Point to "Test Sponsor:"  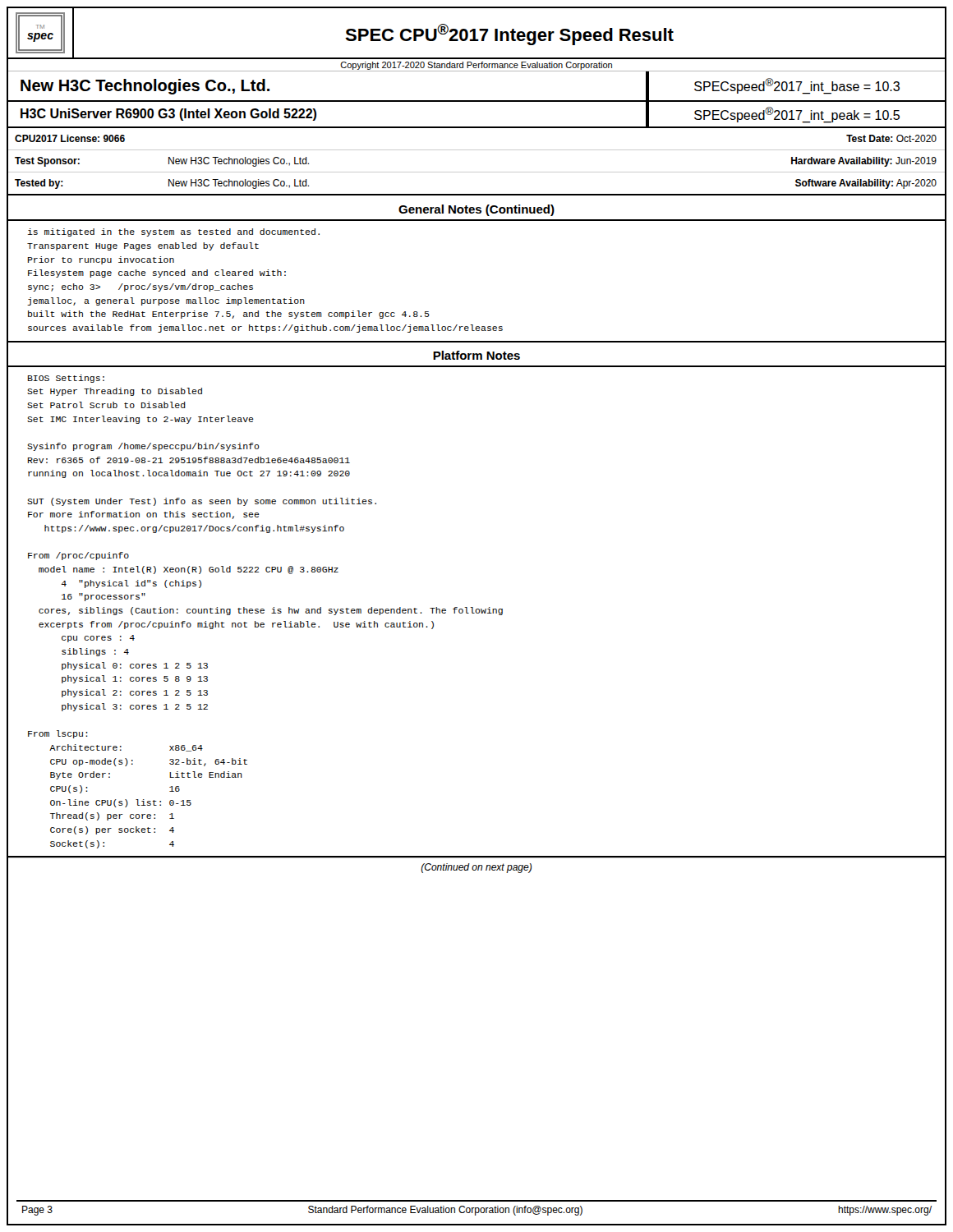pyautogui.click(x=48, y=161)
